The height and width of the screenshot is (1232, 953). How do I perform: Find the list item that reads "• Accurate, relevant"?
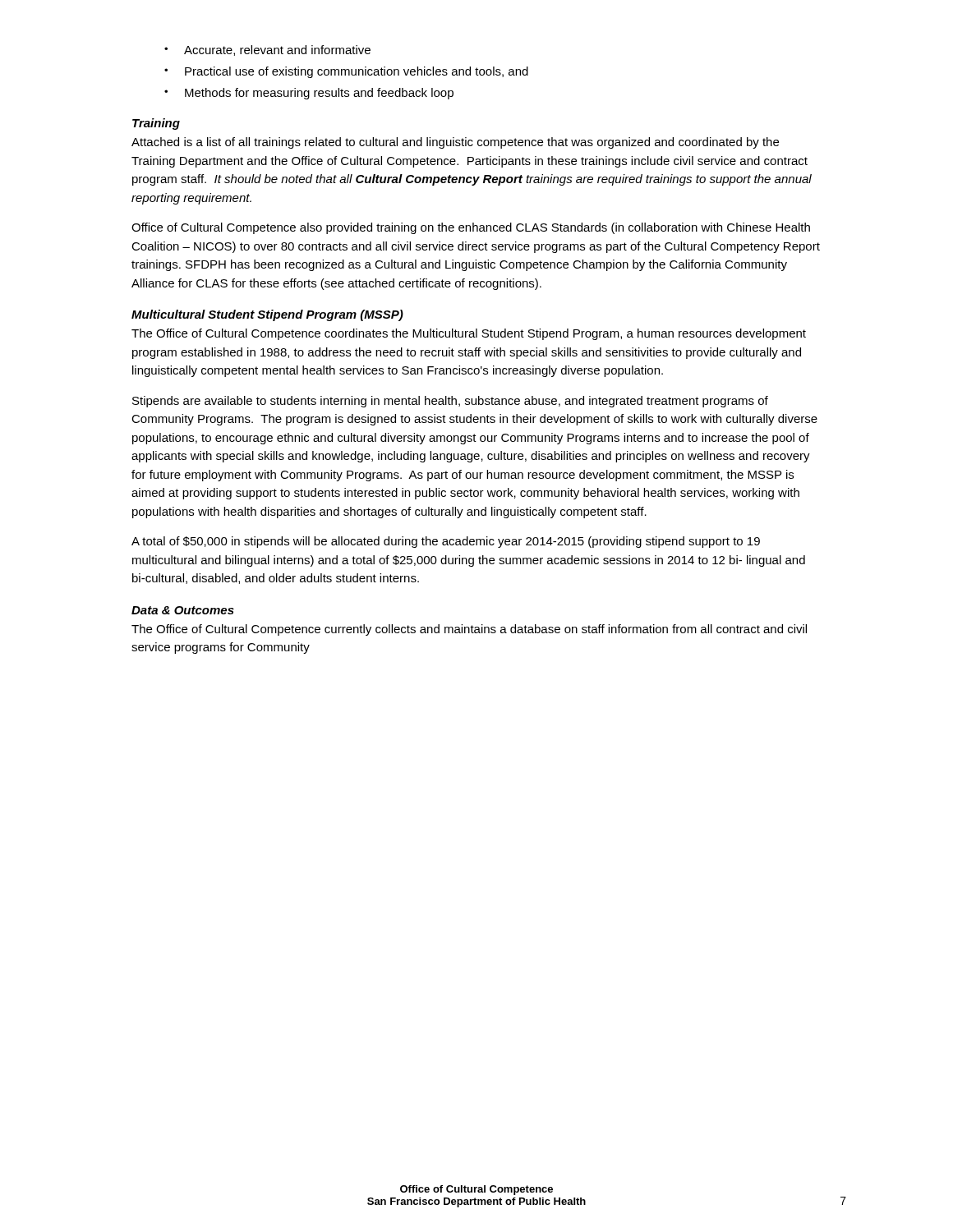[268, 50]
